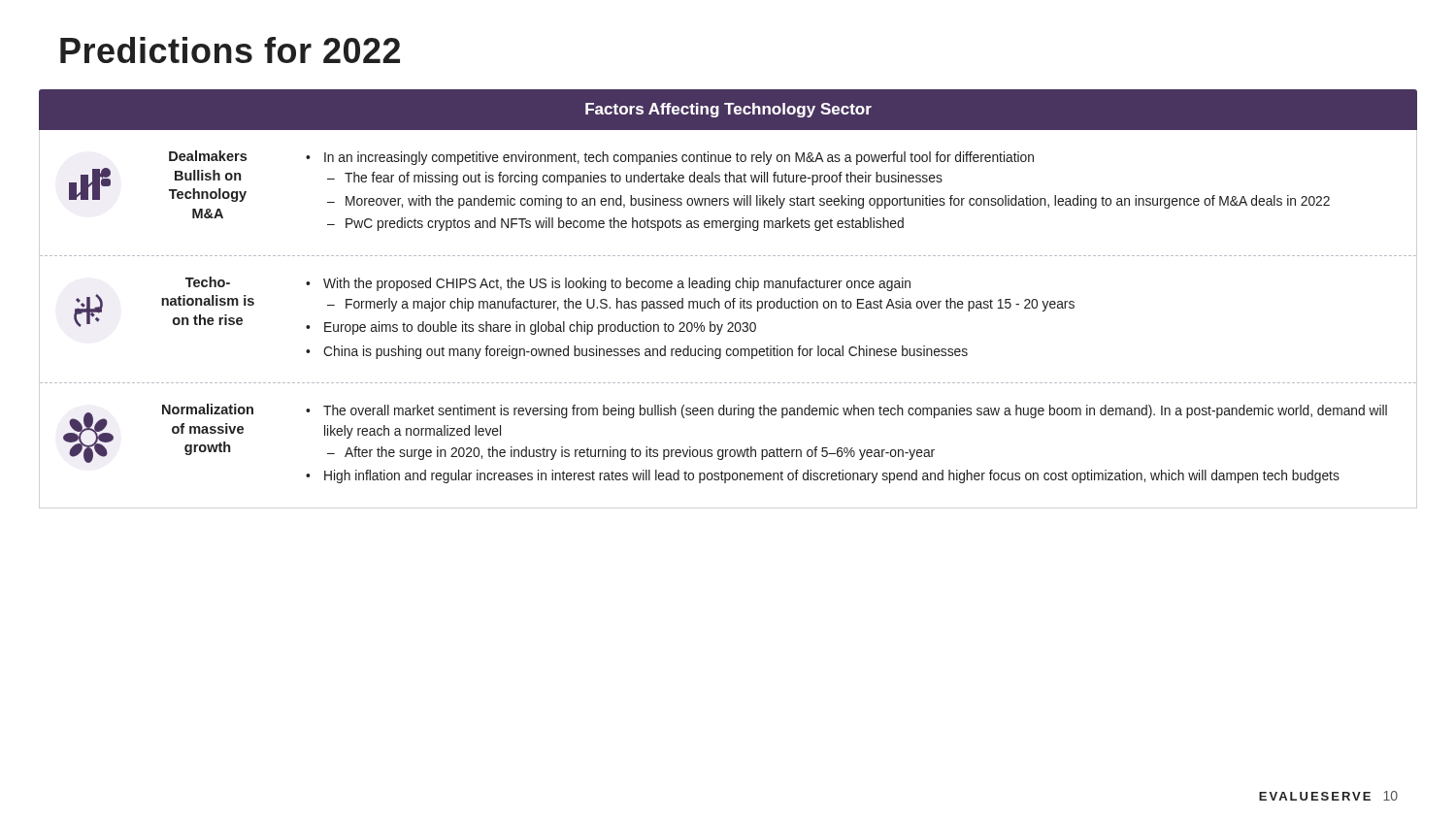The height and width of the screenshot is (819, 1456).
Task: Click the passage that begins "Formerly a major chip manufacturer,"
Action: click(x=710, y=304)
